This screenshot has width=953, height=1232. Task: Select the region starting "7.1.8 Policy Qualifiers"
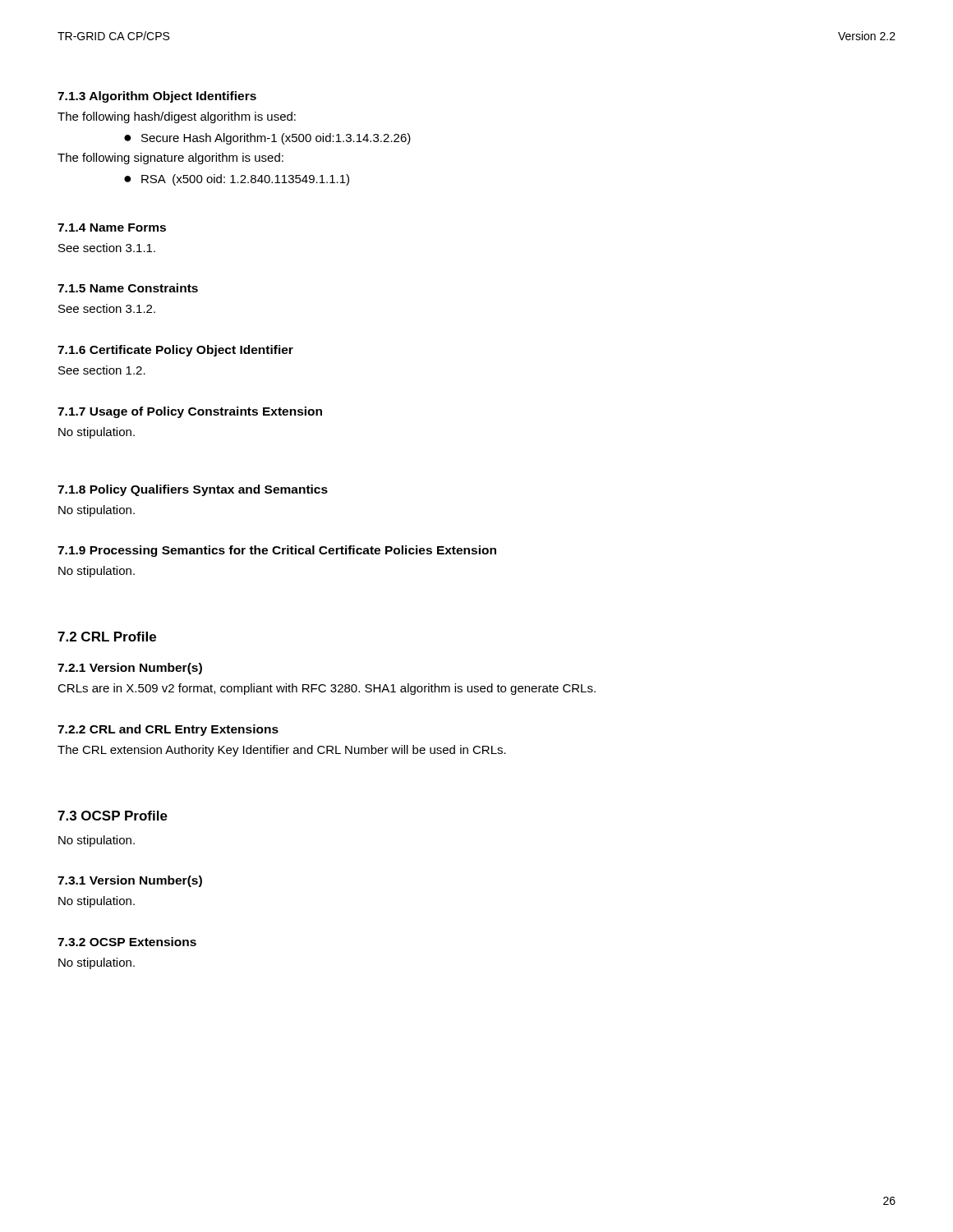point(193,489)
